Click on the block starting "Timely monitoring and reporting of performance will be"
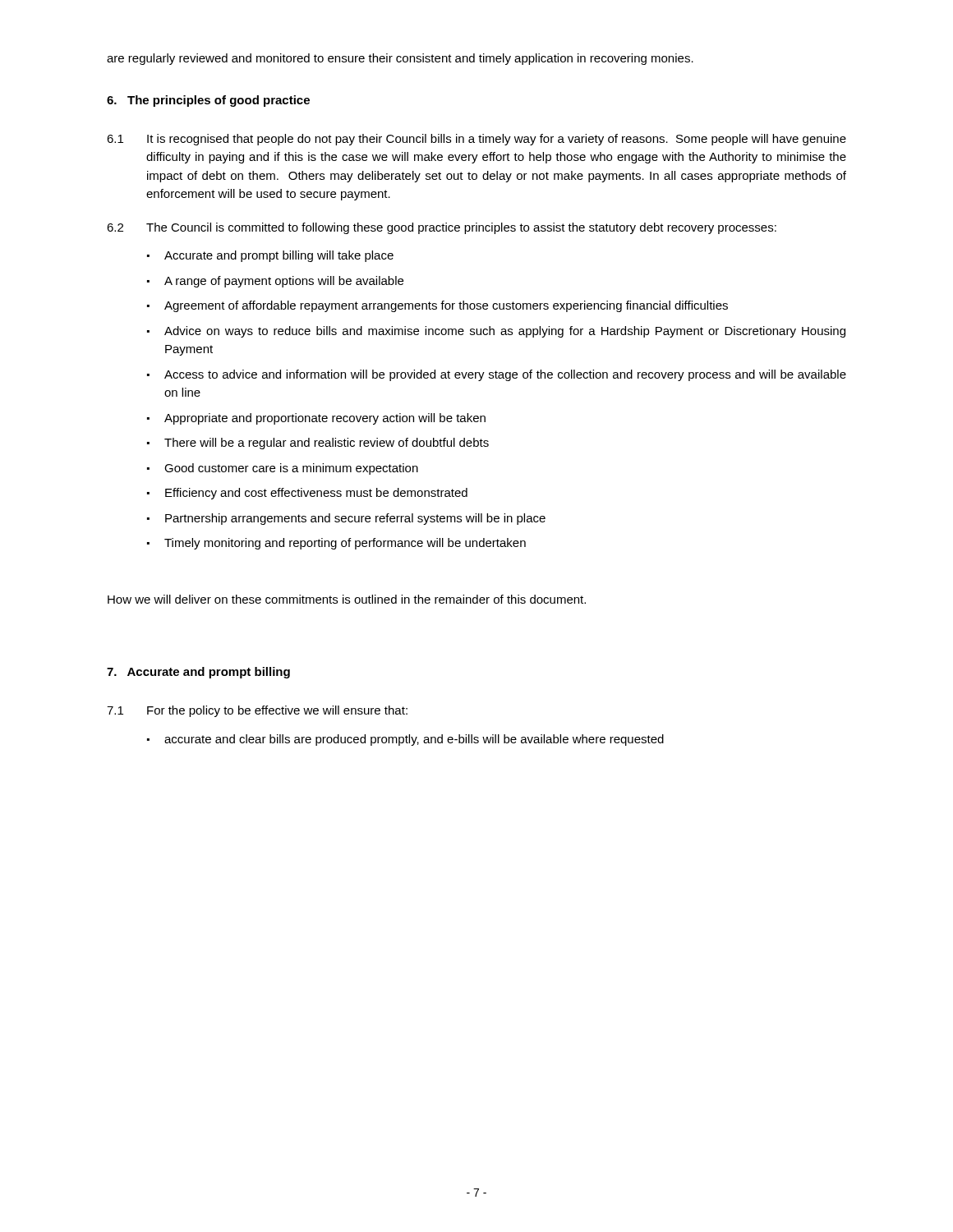This screenshot has width=953, height=1232. (x=505, y=543)
